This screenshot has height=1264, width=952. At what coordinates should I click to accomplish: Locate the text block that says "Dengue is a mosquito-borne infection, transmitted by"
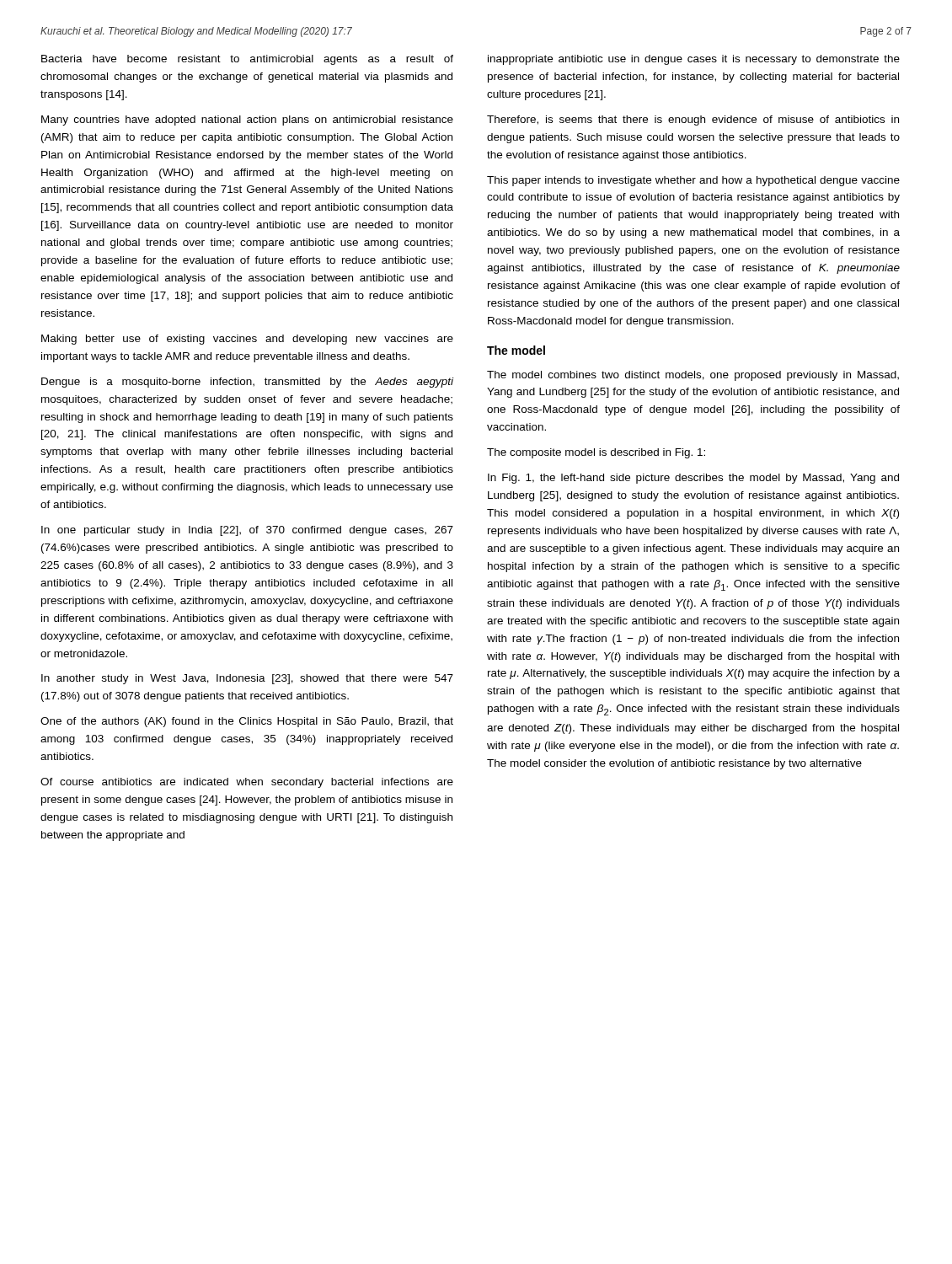(247, 444)
